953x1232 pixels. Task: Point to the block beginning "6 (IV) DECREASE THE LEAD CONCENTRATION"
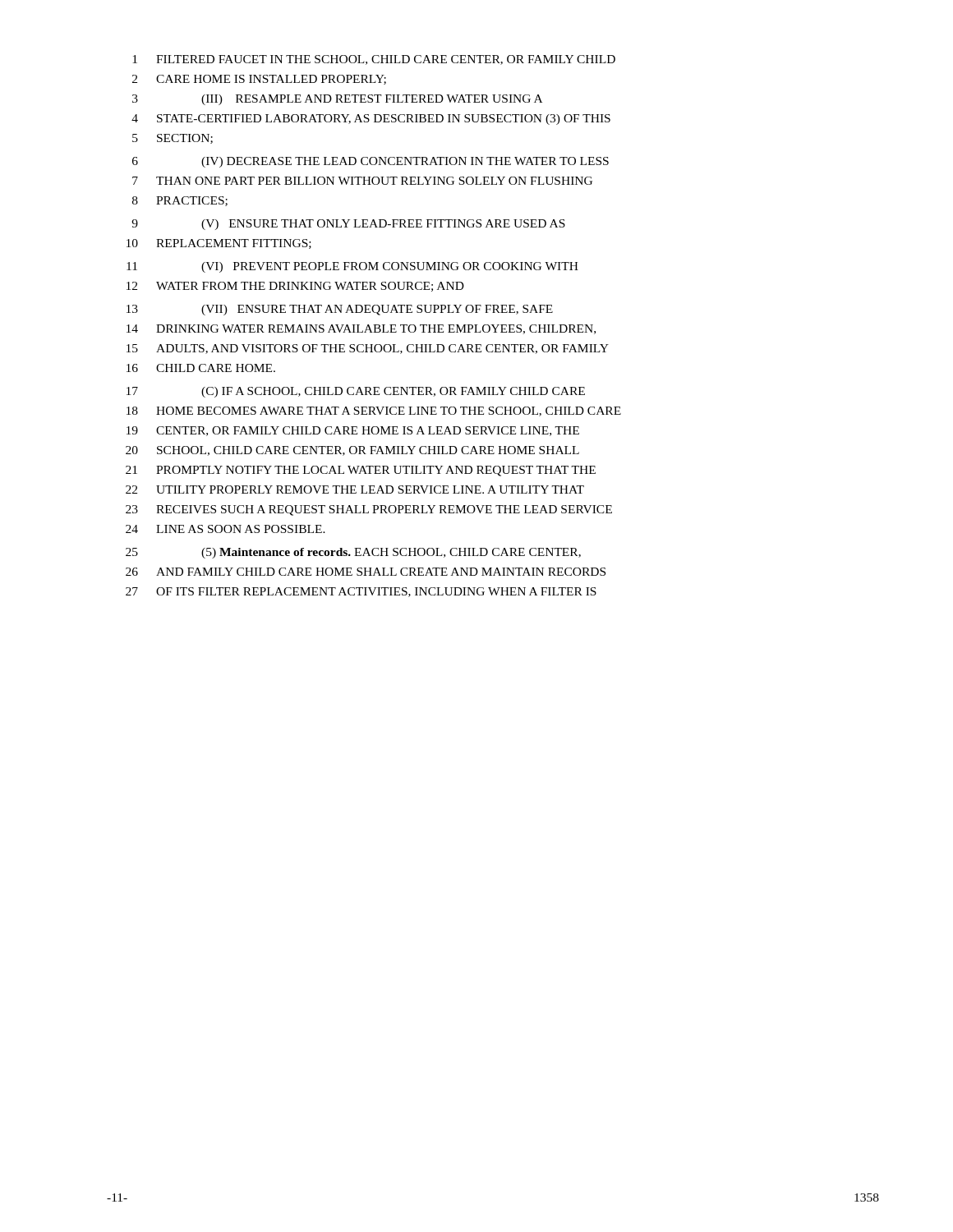493,161
